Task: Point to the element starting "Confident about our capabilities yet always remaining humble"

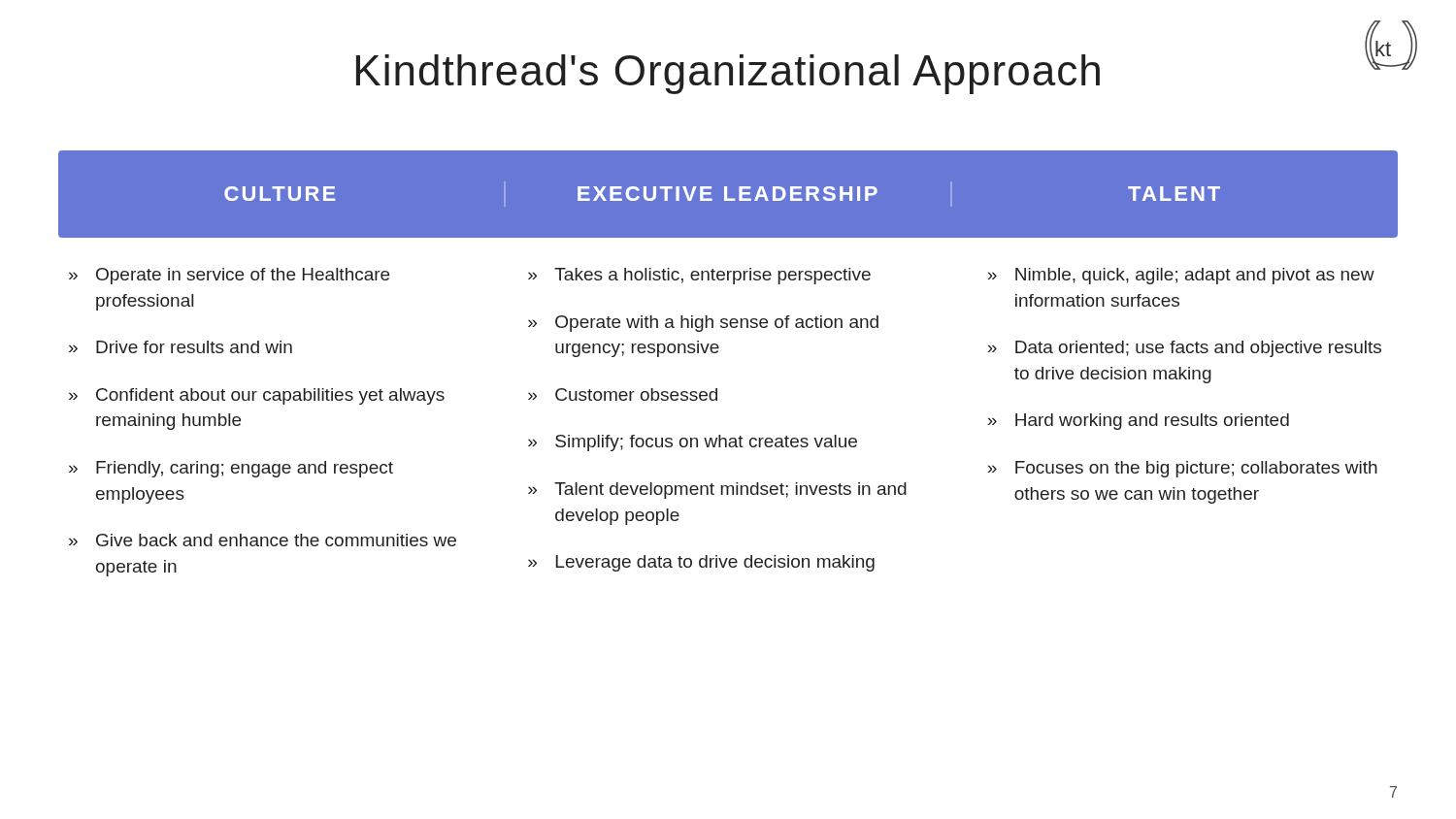Action: pyautogui.click(x=270, y=407)
